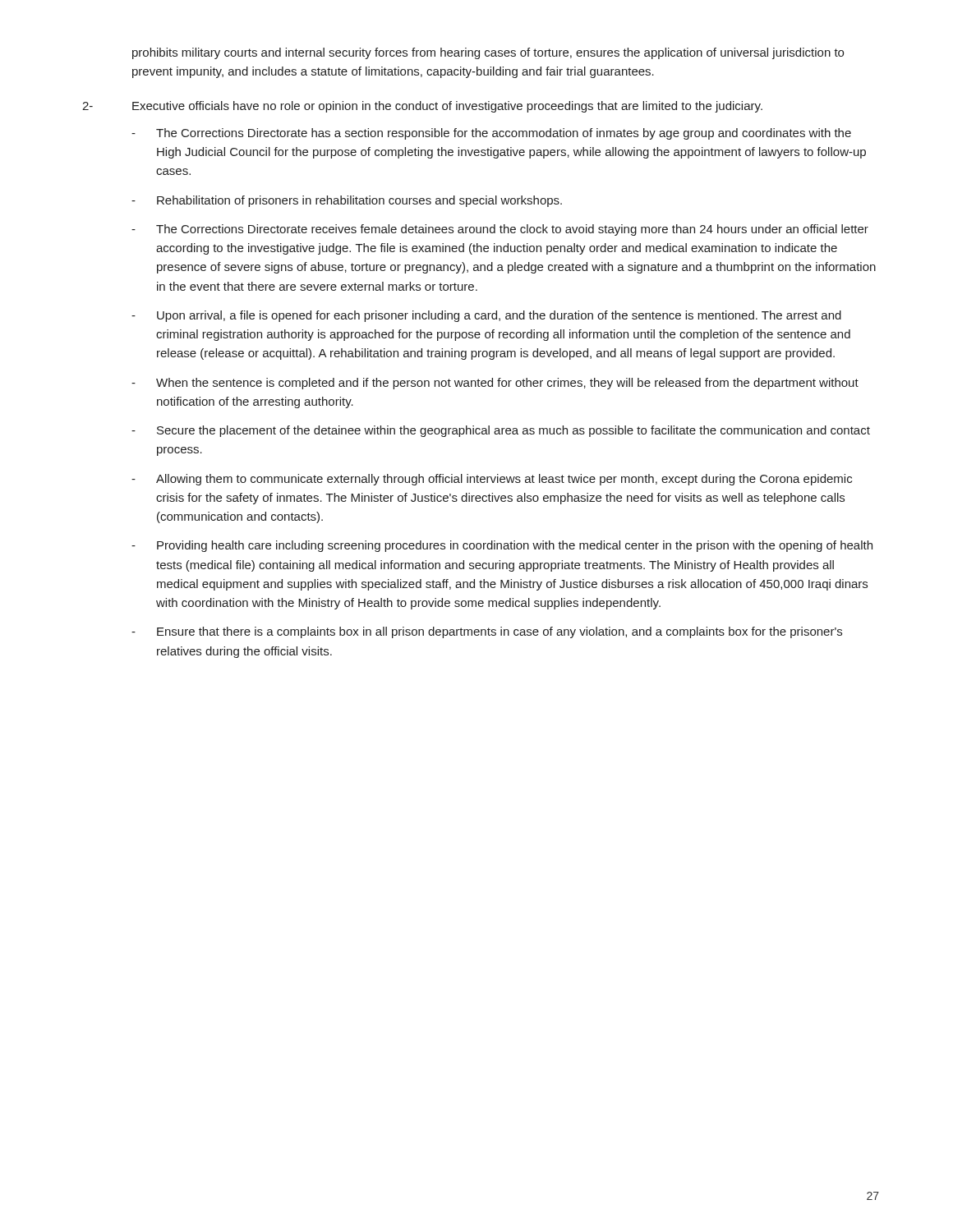Point to the block starting "- Allowing them to communicate externally"
953x1232 pixels.
coord(505,497)
